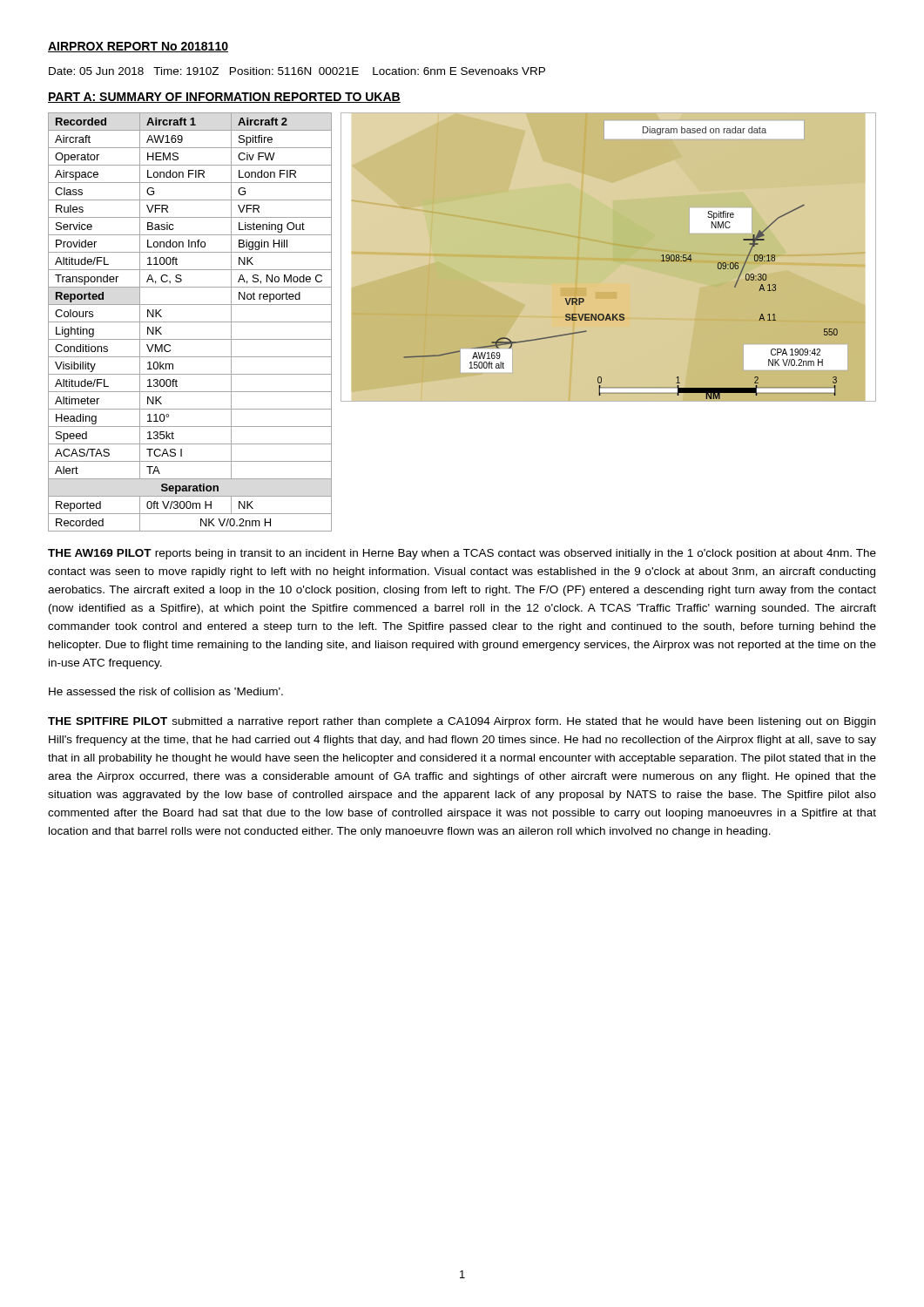
Task: Select the title that says "AIRPROX REPORT No 2018110"
Action: tap(138, 46)
